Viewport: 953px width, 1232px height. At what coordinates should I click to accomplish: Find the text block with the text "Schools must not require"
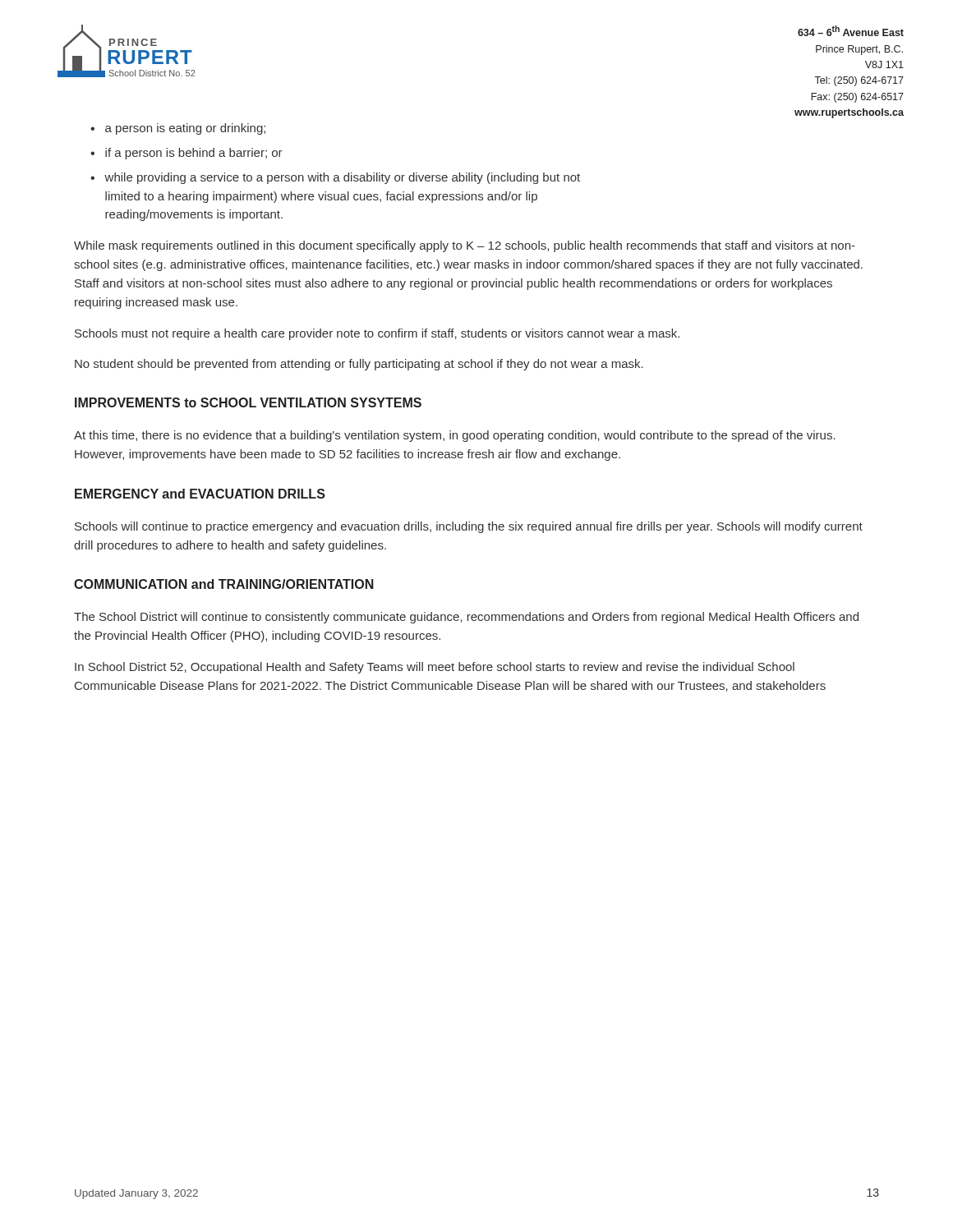click(x=377, y=333)
